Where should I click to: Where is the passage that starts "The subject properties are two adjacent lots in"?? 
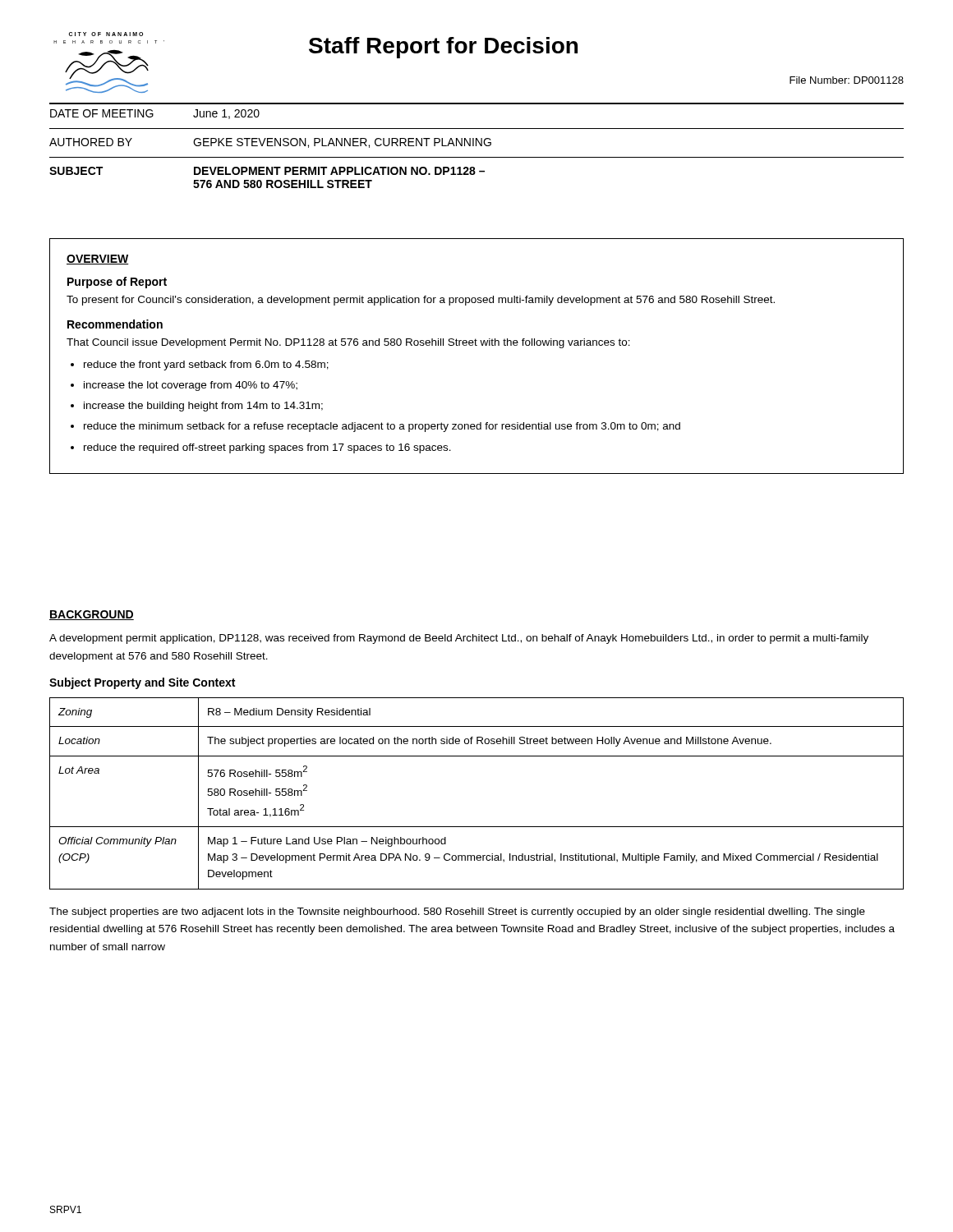[x=472, y=929]
